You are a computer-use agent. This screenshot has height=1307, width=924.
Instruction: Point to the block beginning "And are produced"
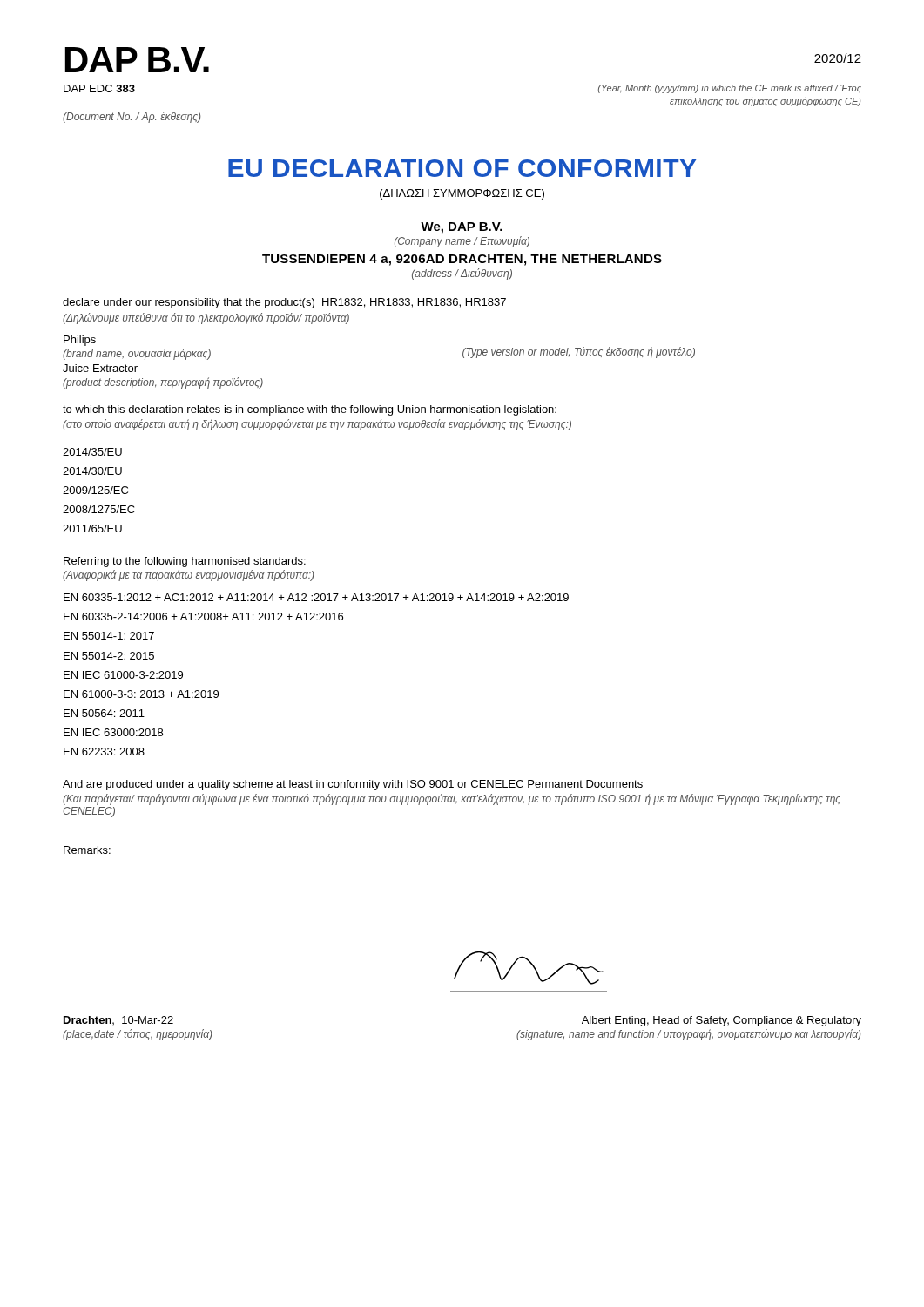tap(353, 784)
